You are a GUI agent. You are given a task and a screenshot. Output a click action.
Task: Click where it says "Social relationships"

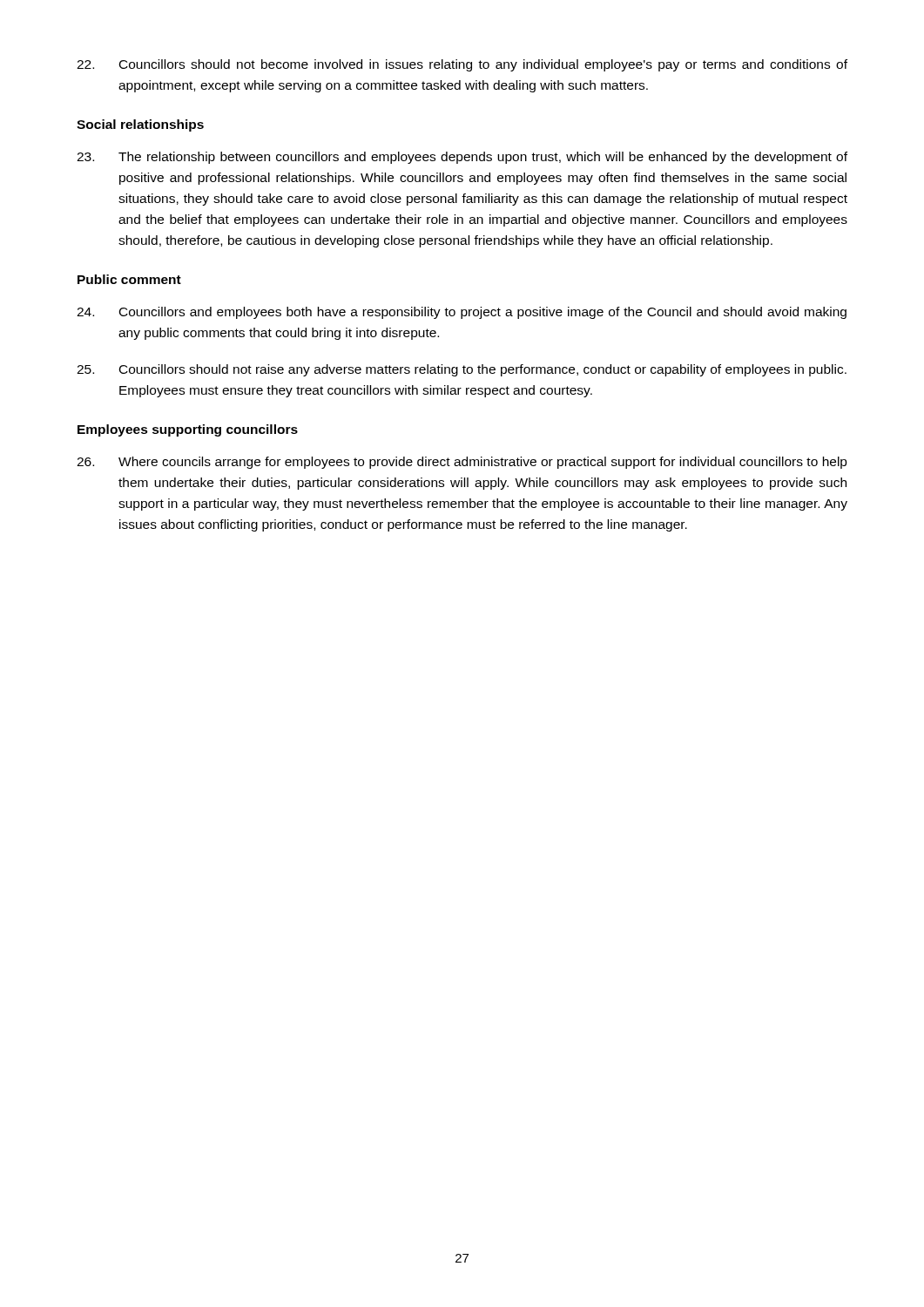pyautogui.click(x=140, y=124)
